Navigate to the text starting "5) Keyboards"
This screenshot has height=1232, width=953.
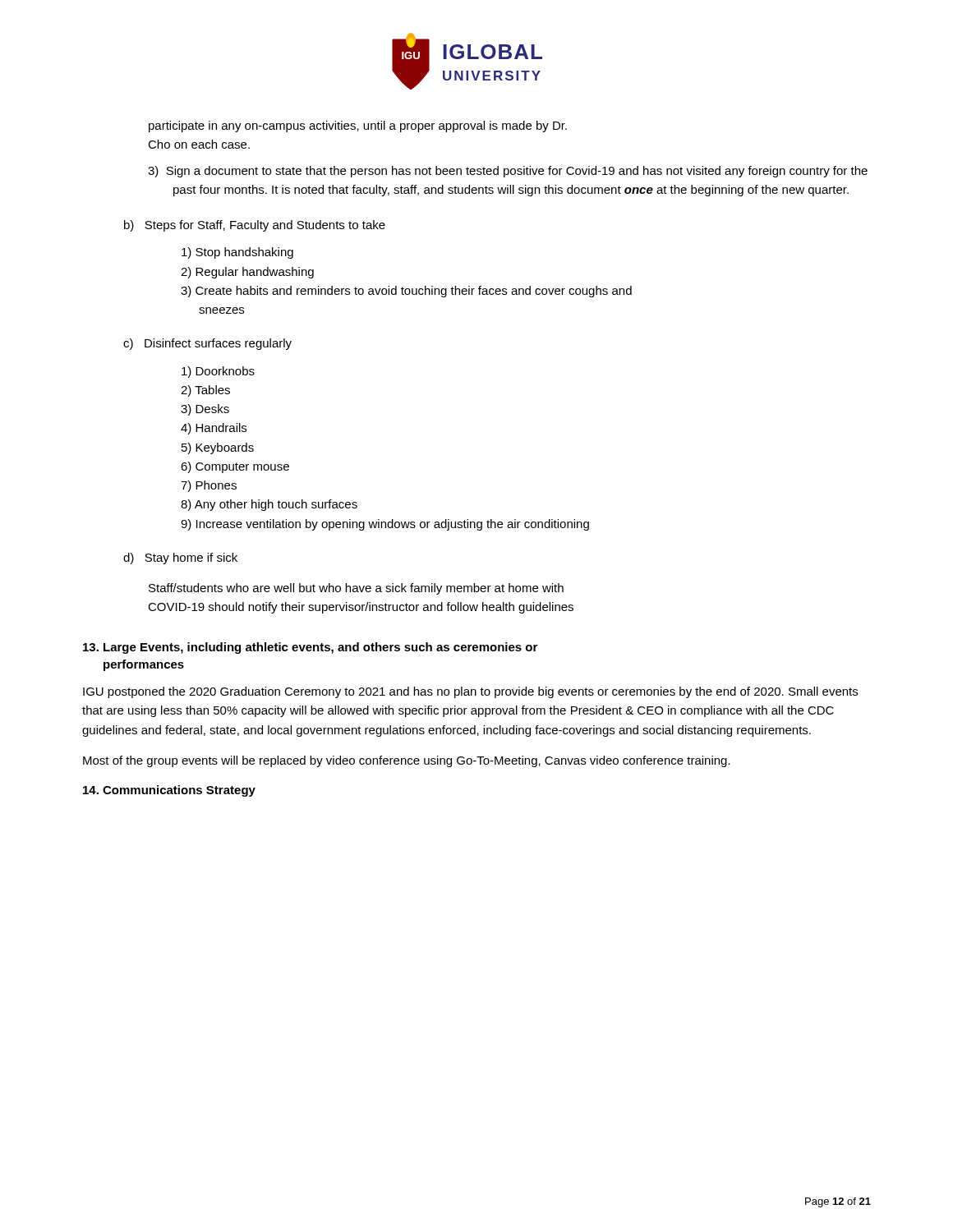tap(217, 447)
